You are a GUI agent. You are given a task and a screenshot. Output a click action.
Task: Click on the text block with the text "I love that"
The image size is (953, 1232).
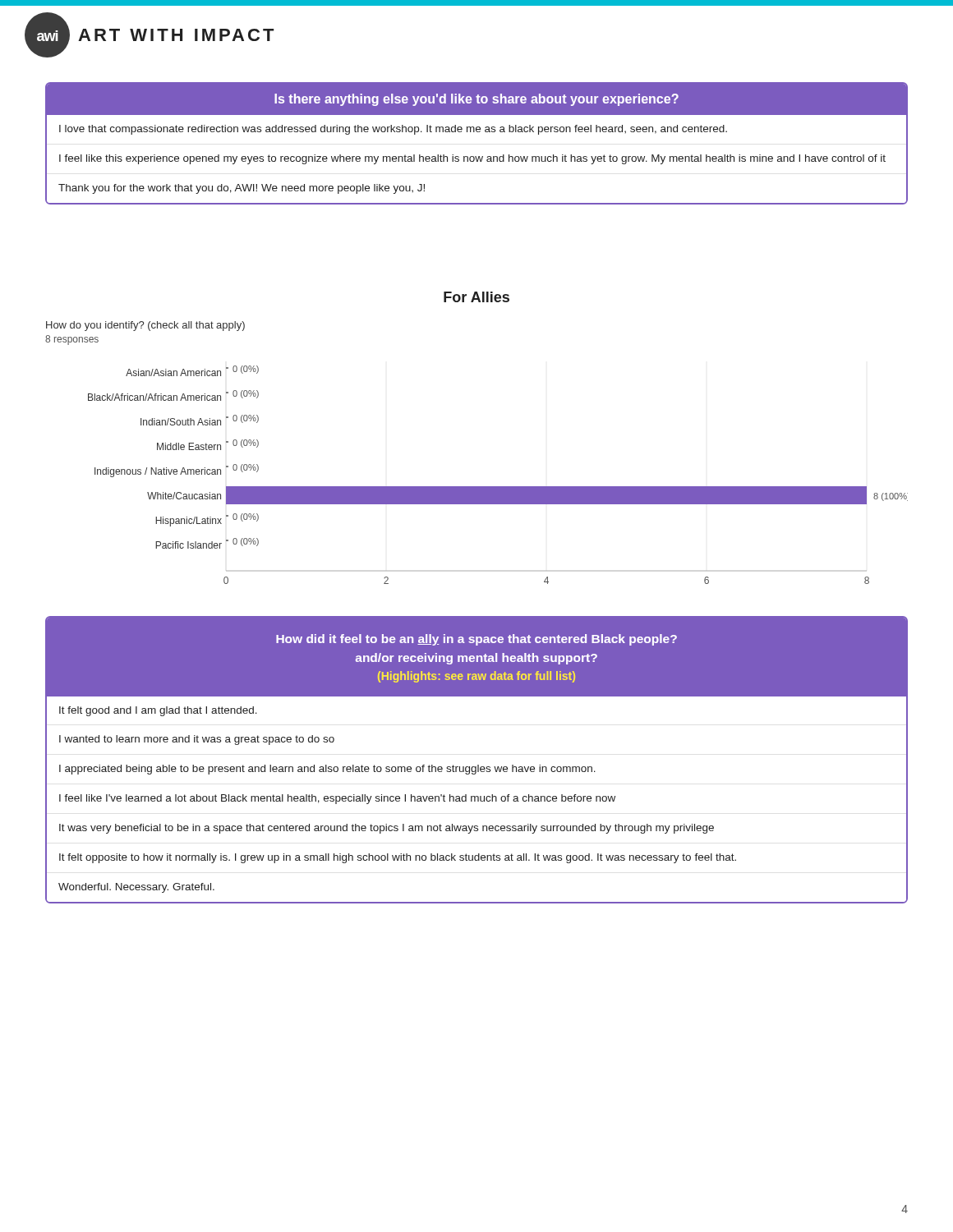click(393, 128)
